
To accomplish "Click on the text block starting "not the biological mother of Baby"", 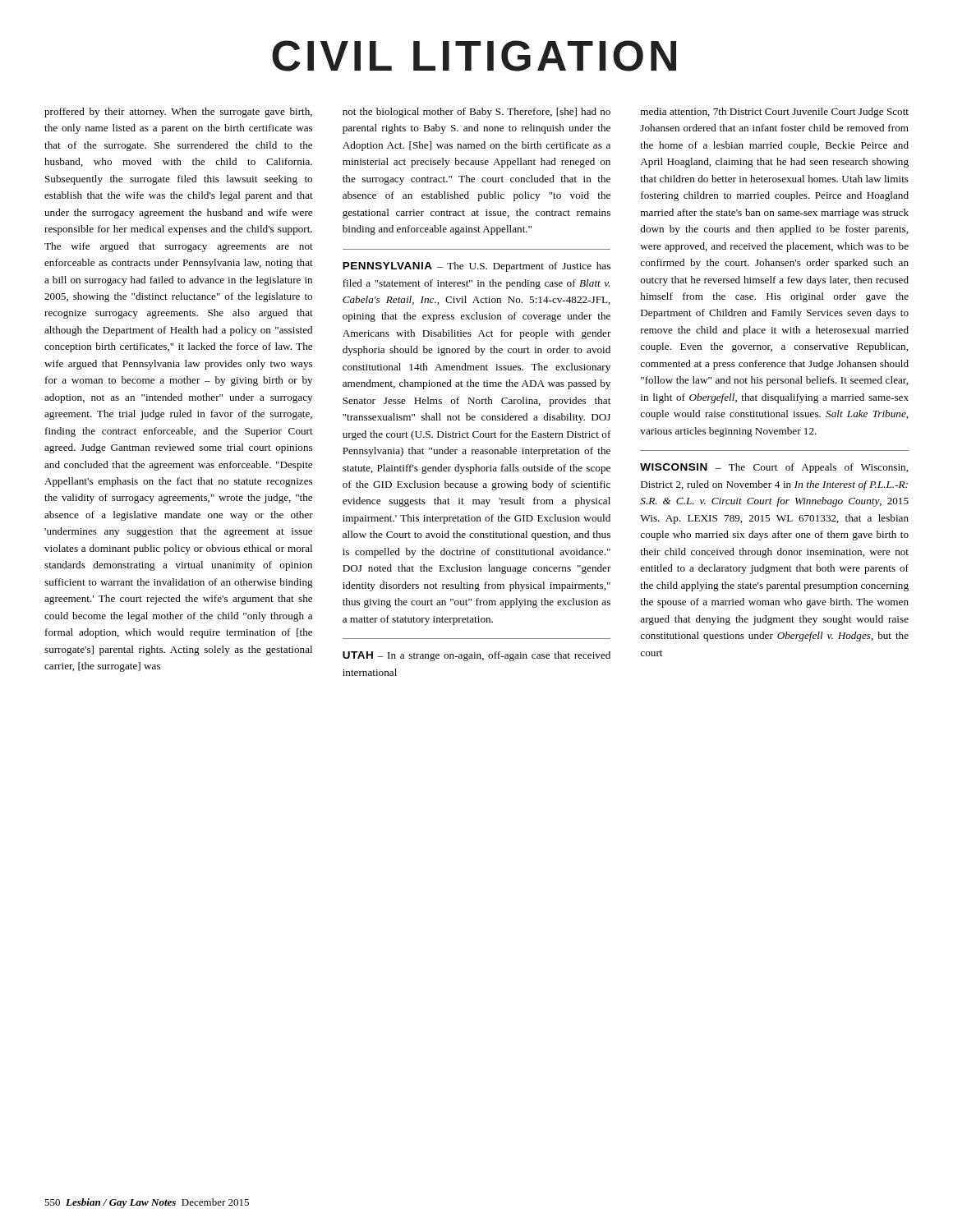I will point(476,171).
